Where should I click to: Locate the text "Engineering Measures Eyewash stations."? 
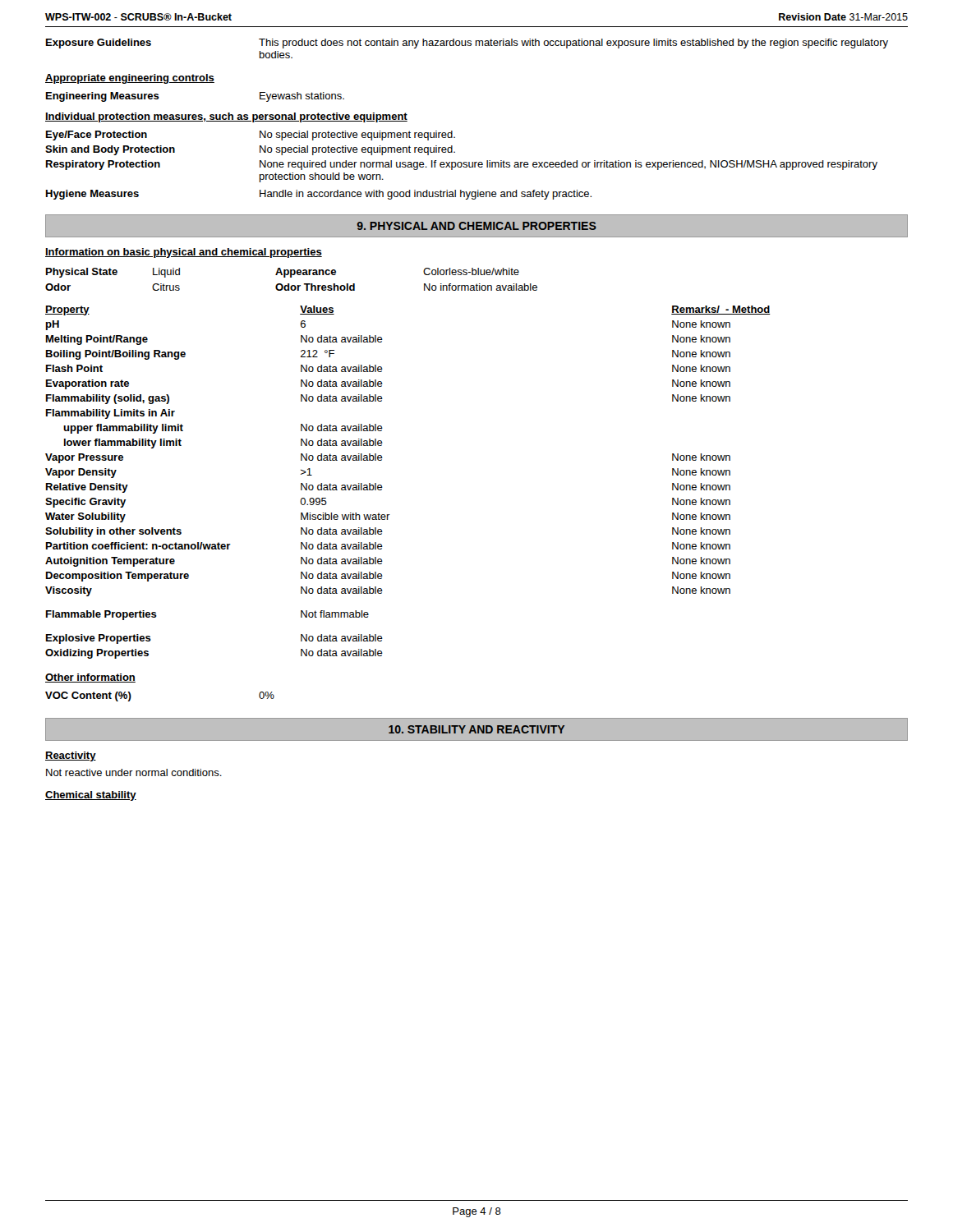click(101, 97)
